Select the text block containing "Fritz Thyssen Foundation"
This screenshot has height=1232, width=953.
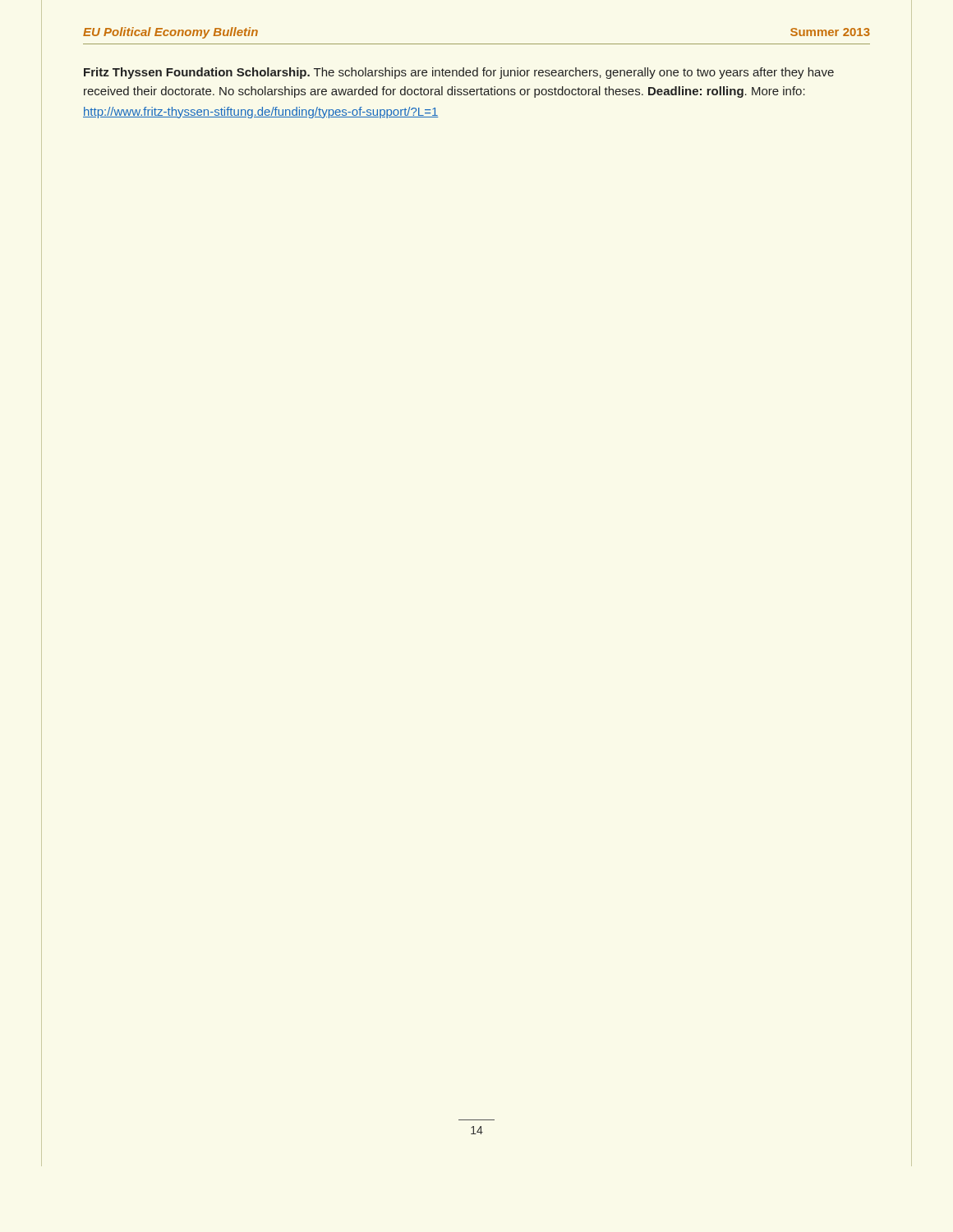click(459, 81)
